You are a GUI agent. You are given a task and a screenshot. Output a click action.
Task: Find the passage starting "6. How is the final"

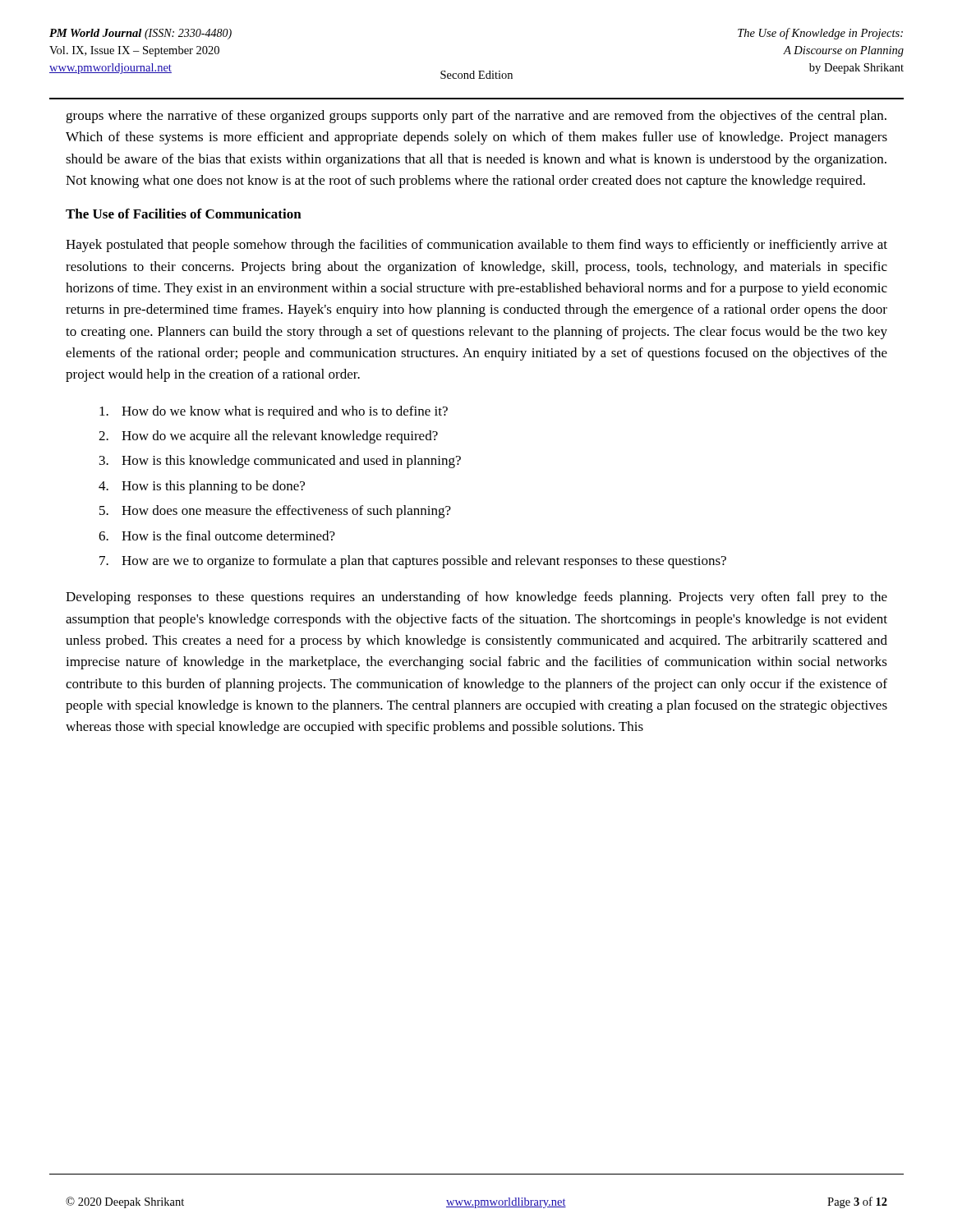point(217,536)
